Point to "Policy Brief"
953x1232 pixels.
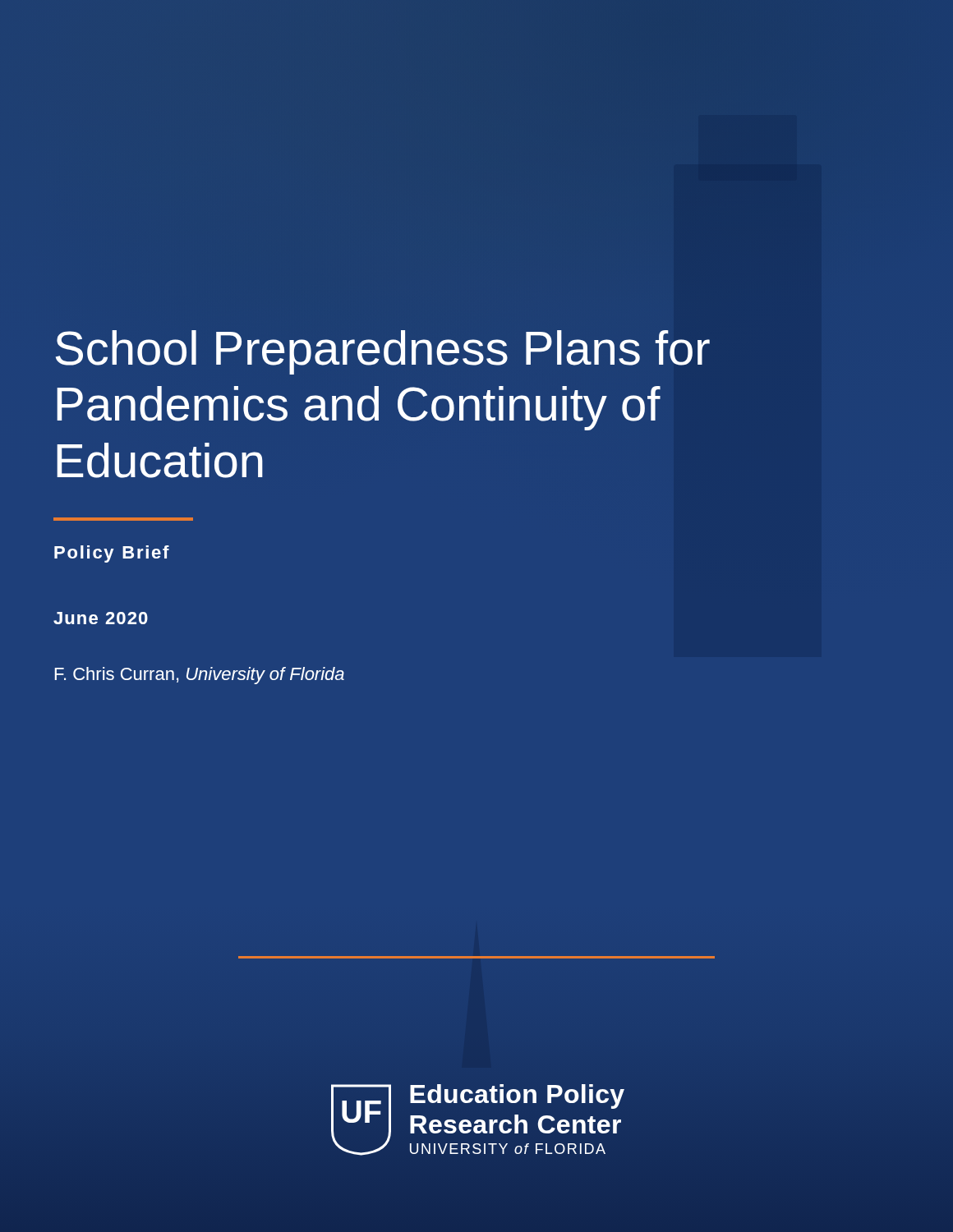click(112, 552)
